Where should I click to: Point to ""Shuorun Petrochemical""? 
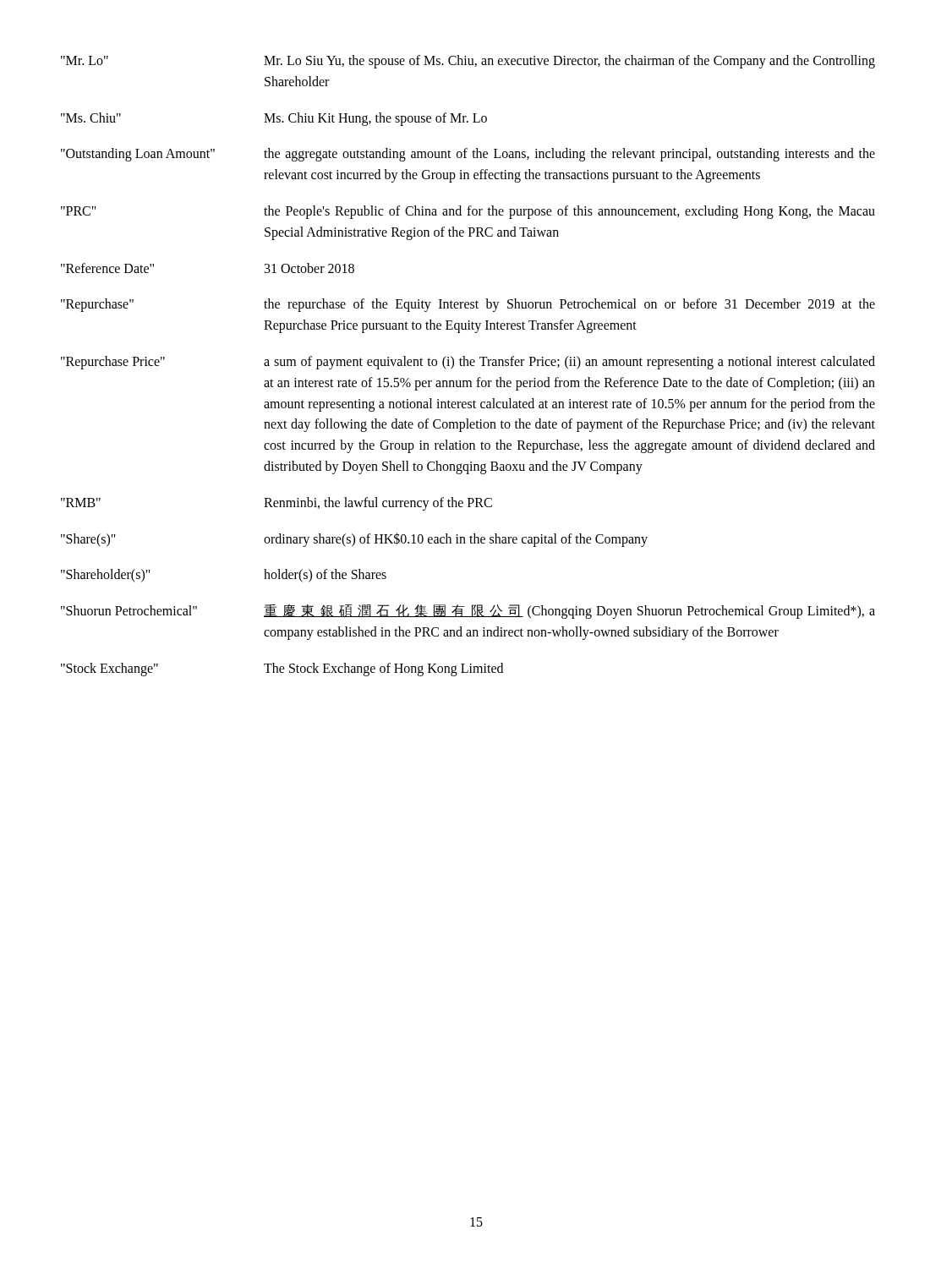[x=129, y=611]
